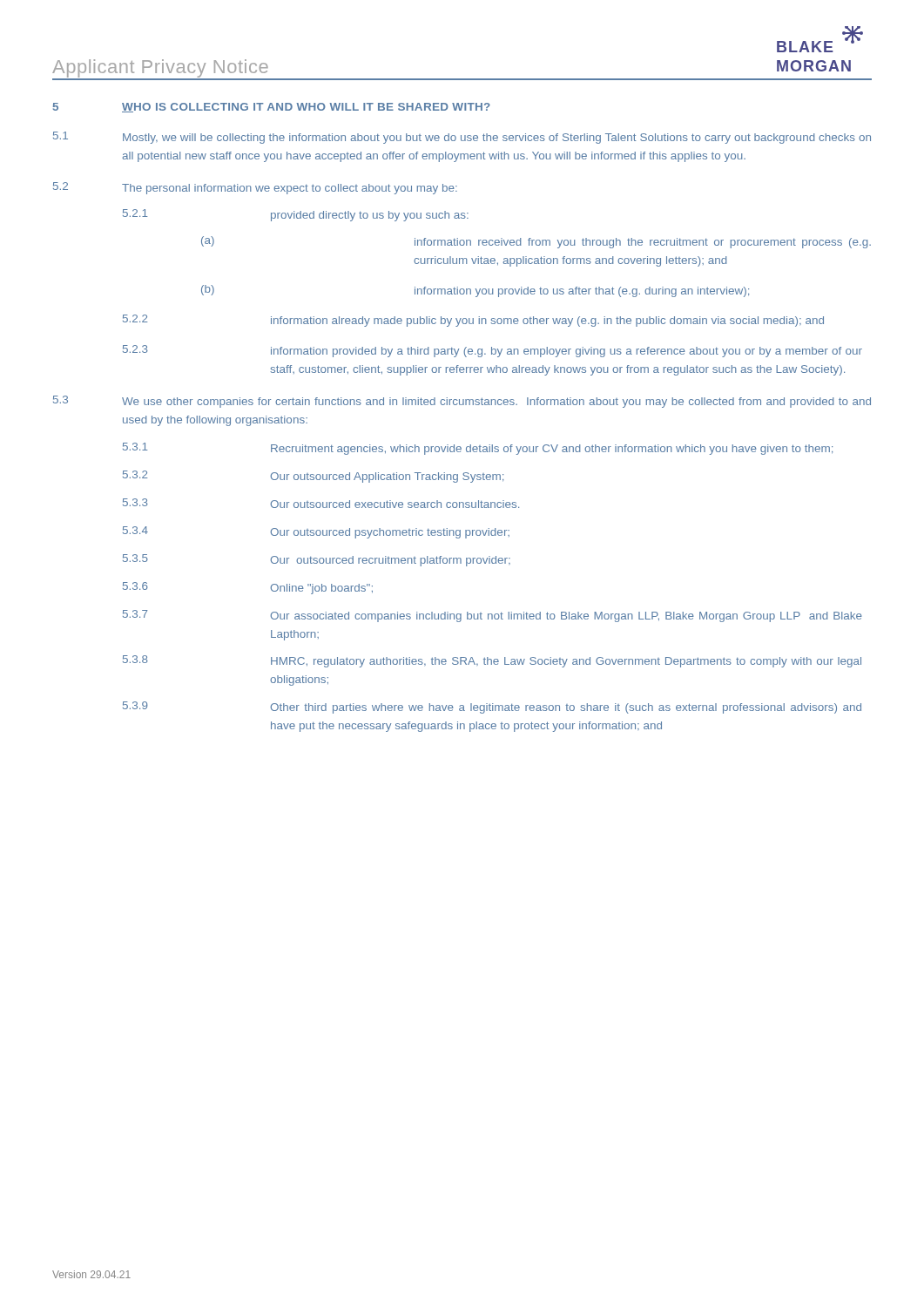Find the list item that says "5.3.8 HMRC, regulatory authorities, the"
Screen dimensions: 1307x924
click(x=457, y=671)
